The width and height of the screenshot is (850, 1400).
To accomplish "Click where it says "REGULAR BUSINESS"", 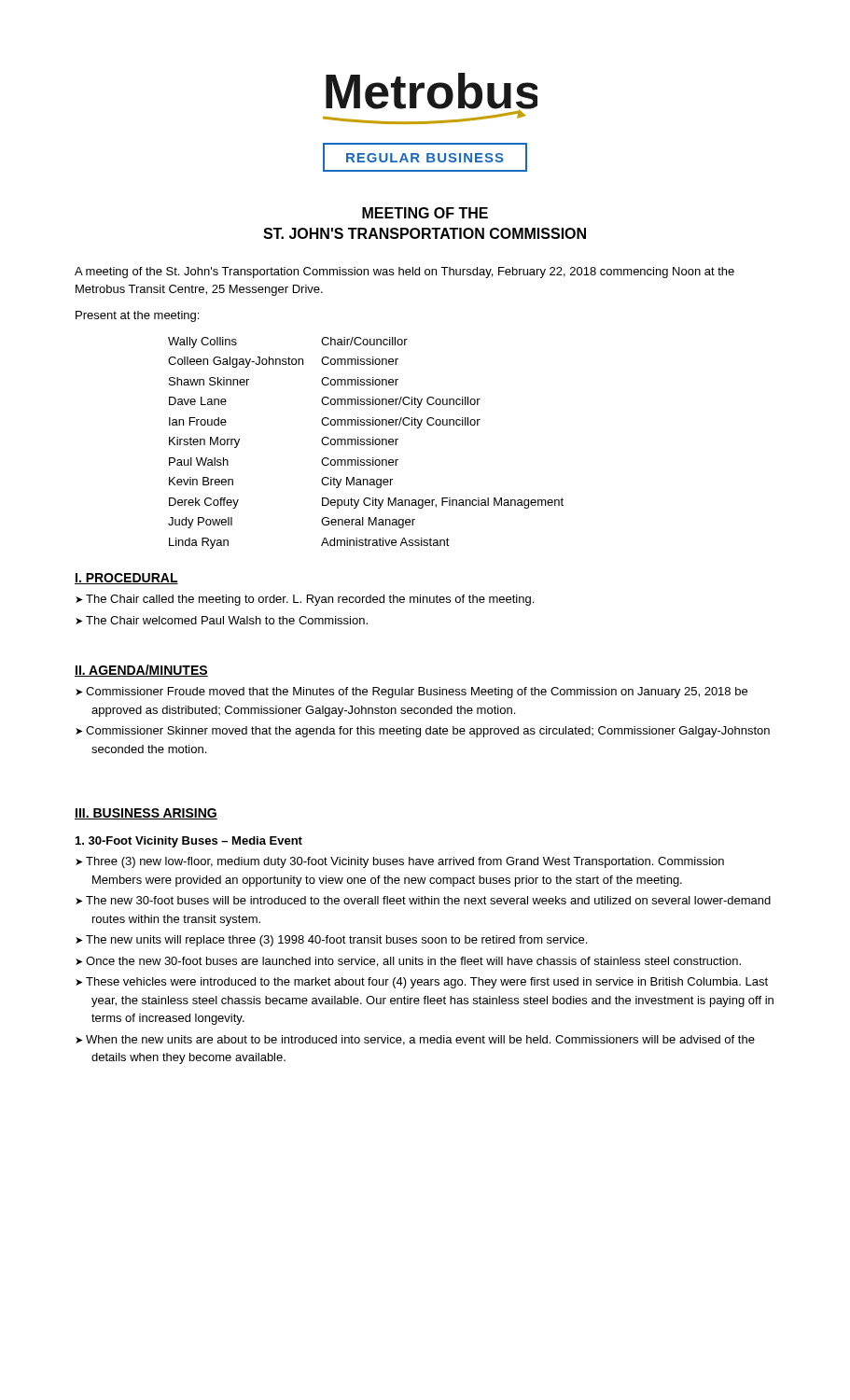I will [x=425, y=157].
